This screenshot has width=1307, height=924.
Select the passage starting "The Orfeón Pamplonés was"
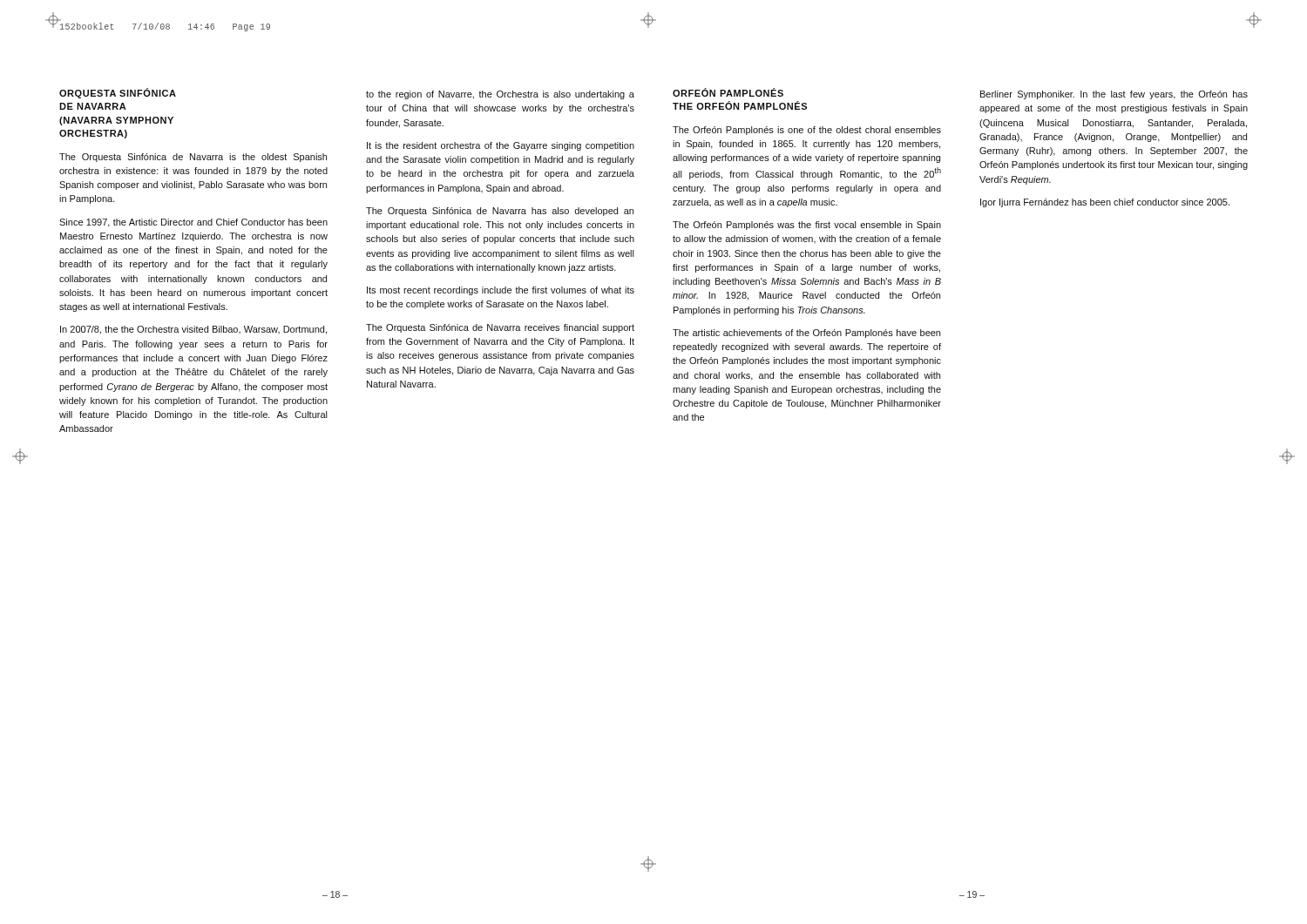(807, 267)
